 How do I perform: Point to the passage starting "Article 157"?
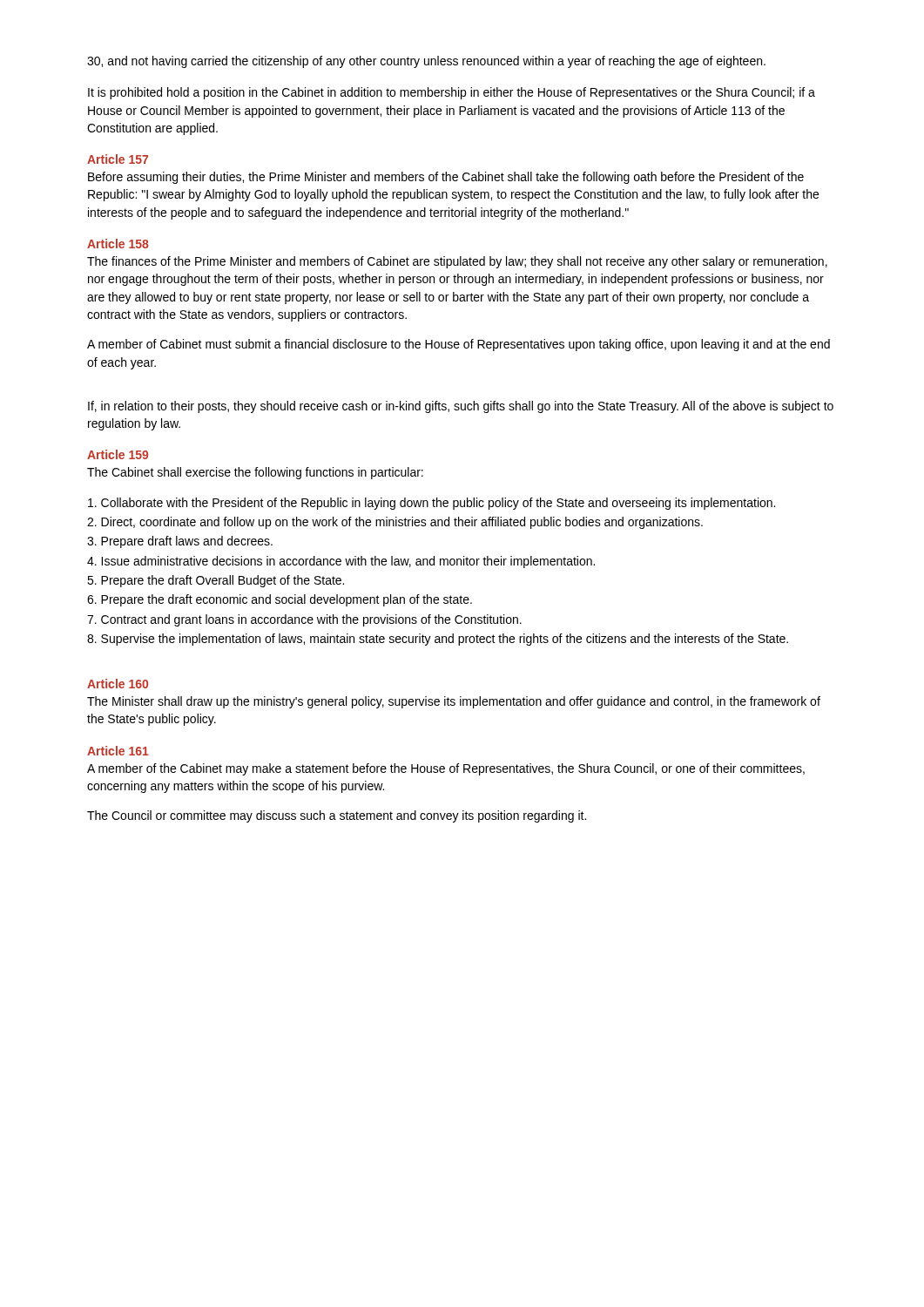[x=118, y=160]
